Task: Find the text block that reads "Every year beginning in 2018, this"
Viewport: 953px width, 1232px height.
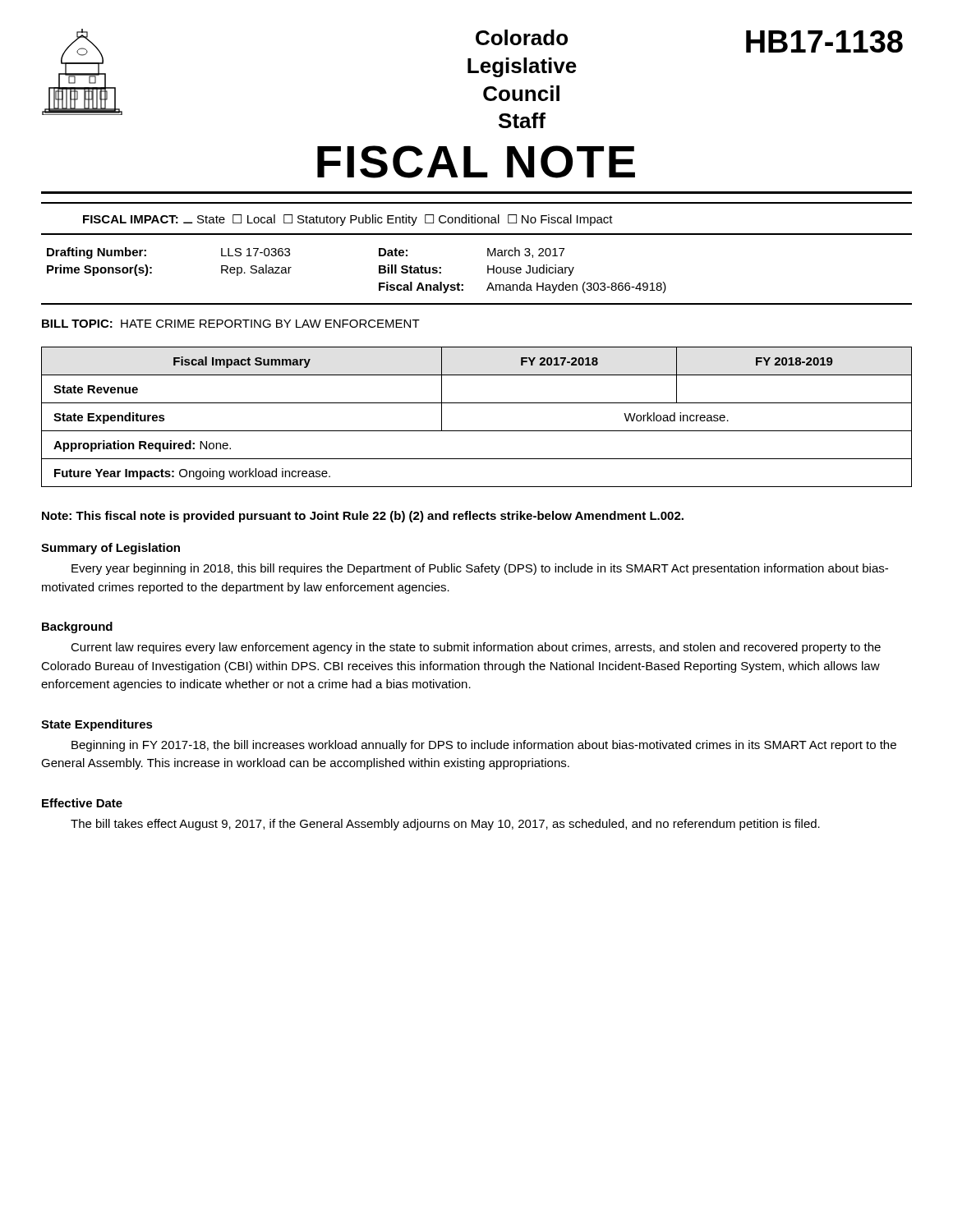Action: [x=465, y=577]
